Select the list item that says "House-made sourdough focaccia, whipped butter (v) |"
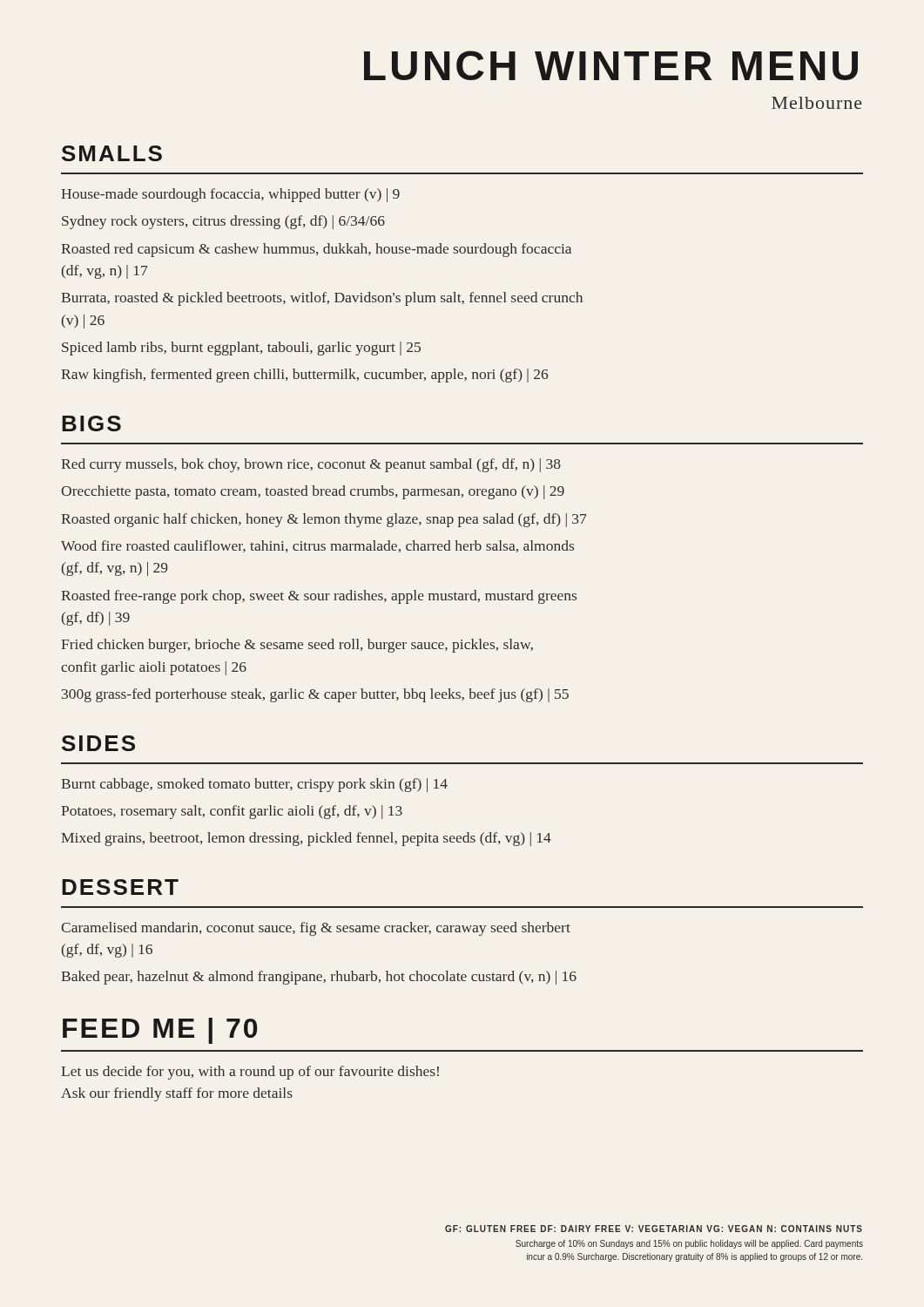Image resolution: width=924 pixels, height=1307 pixels. (x=230, y=193)
